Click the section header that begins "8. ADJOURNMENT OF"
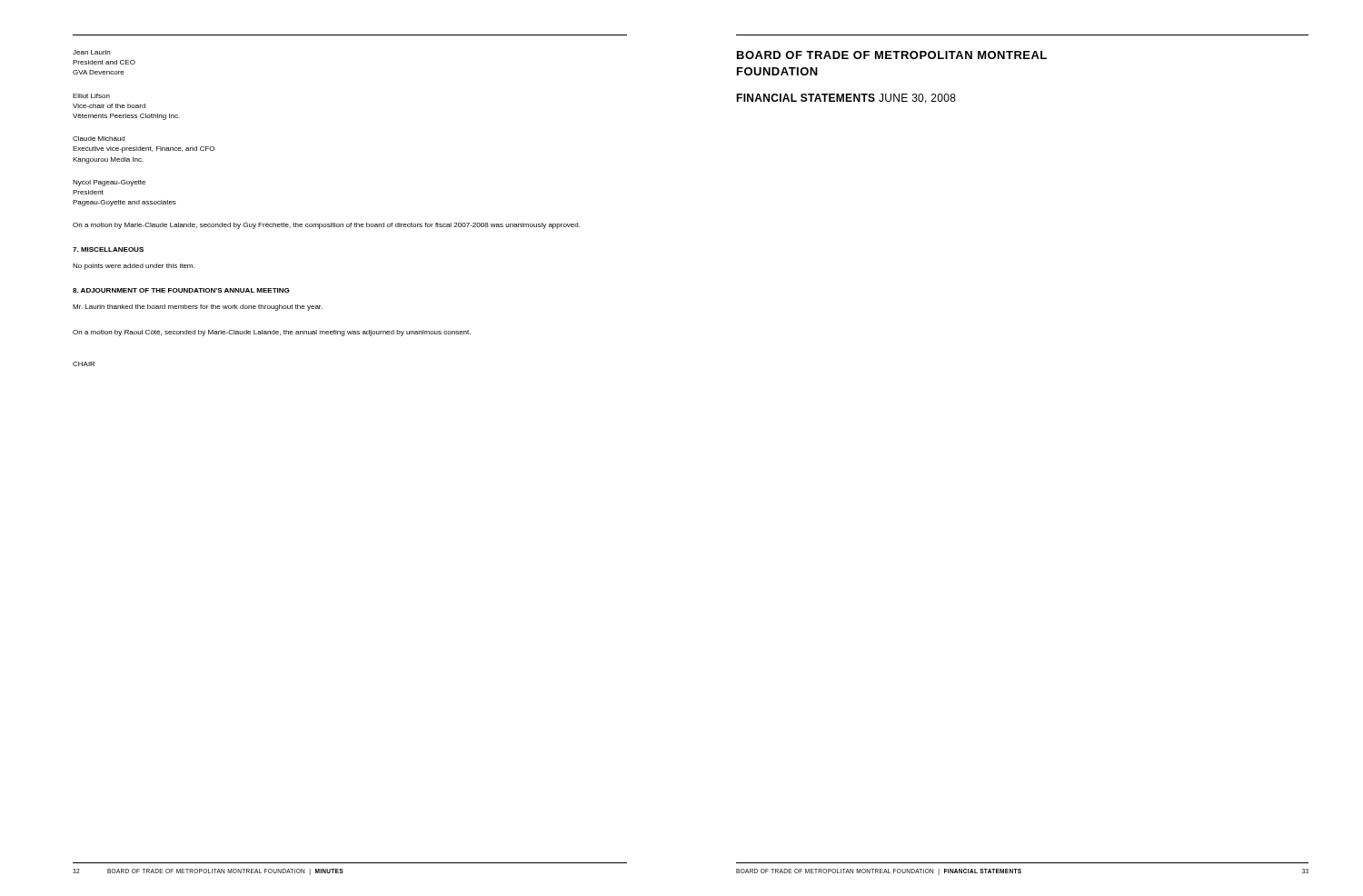 (x=181, y=291)
